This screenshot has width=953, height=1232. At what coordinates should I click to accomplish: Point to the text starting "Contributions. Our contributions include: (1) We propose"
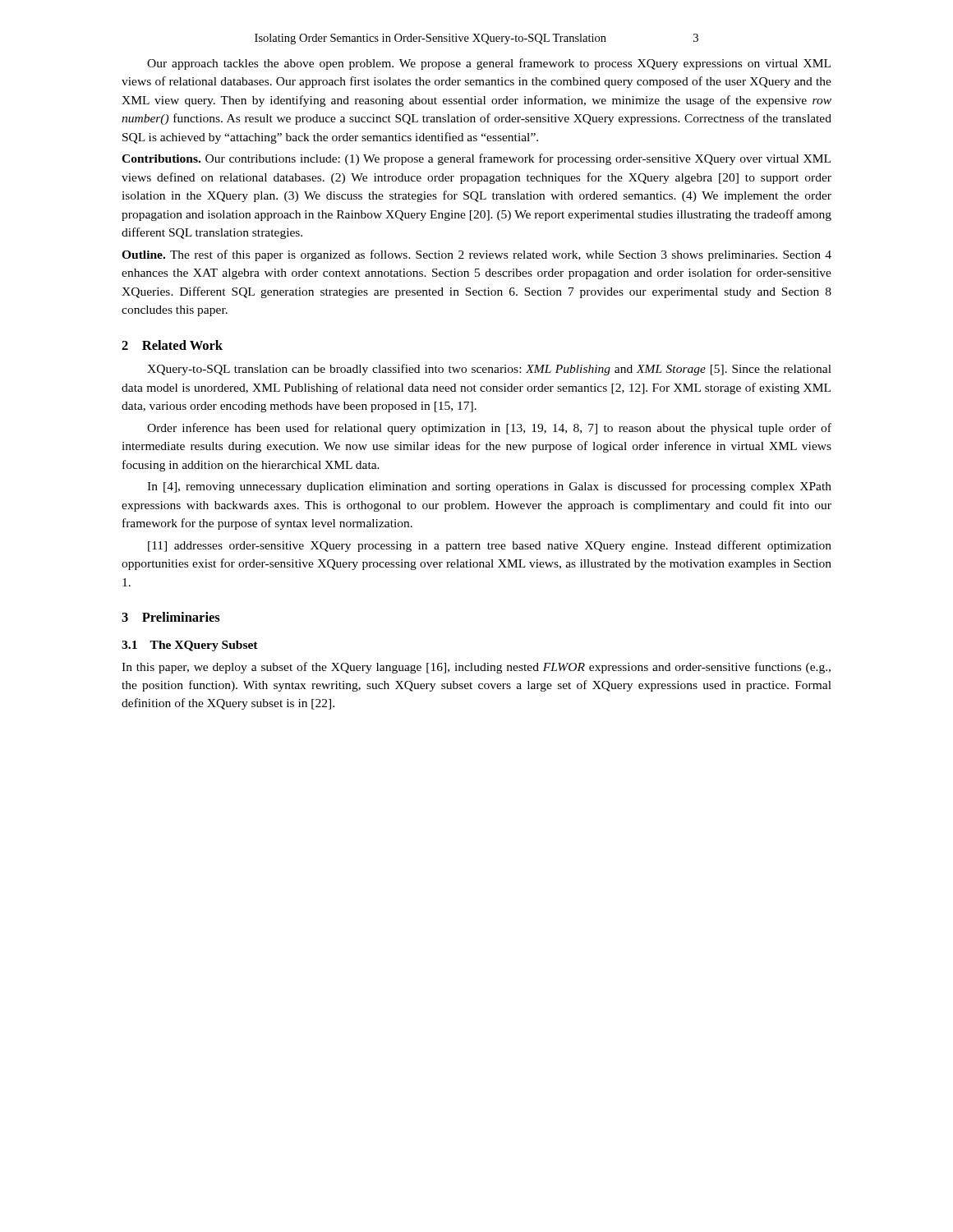pyautogui.click(x=476, y=196)
